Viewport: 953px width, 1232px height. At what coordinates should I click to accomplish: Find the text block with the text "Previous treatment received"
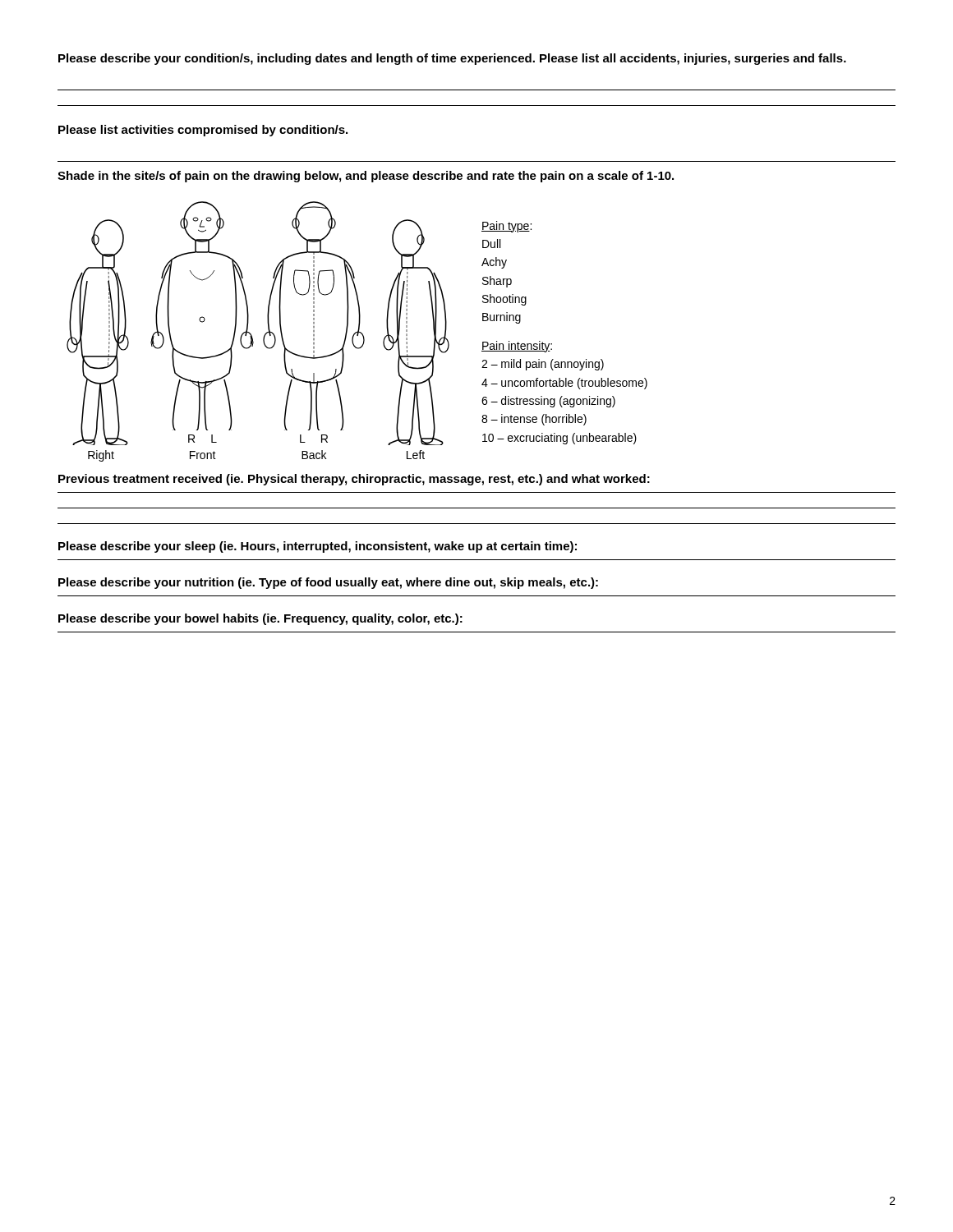[354, 478]
